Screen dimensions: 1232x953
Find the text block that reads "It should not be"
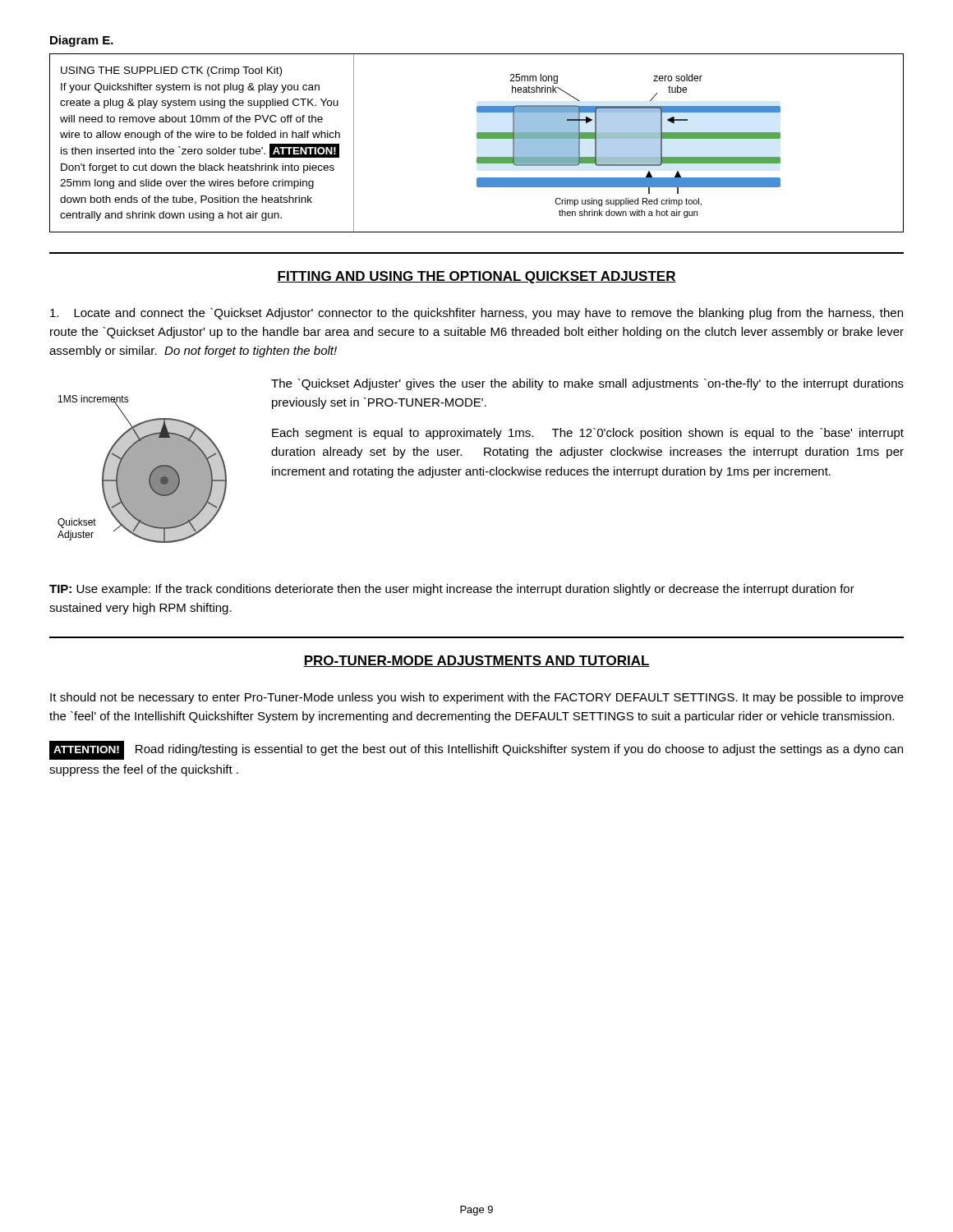coord(476,707)
